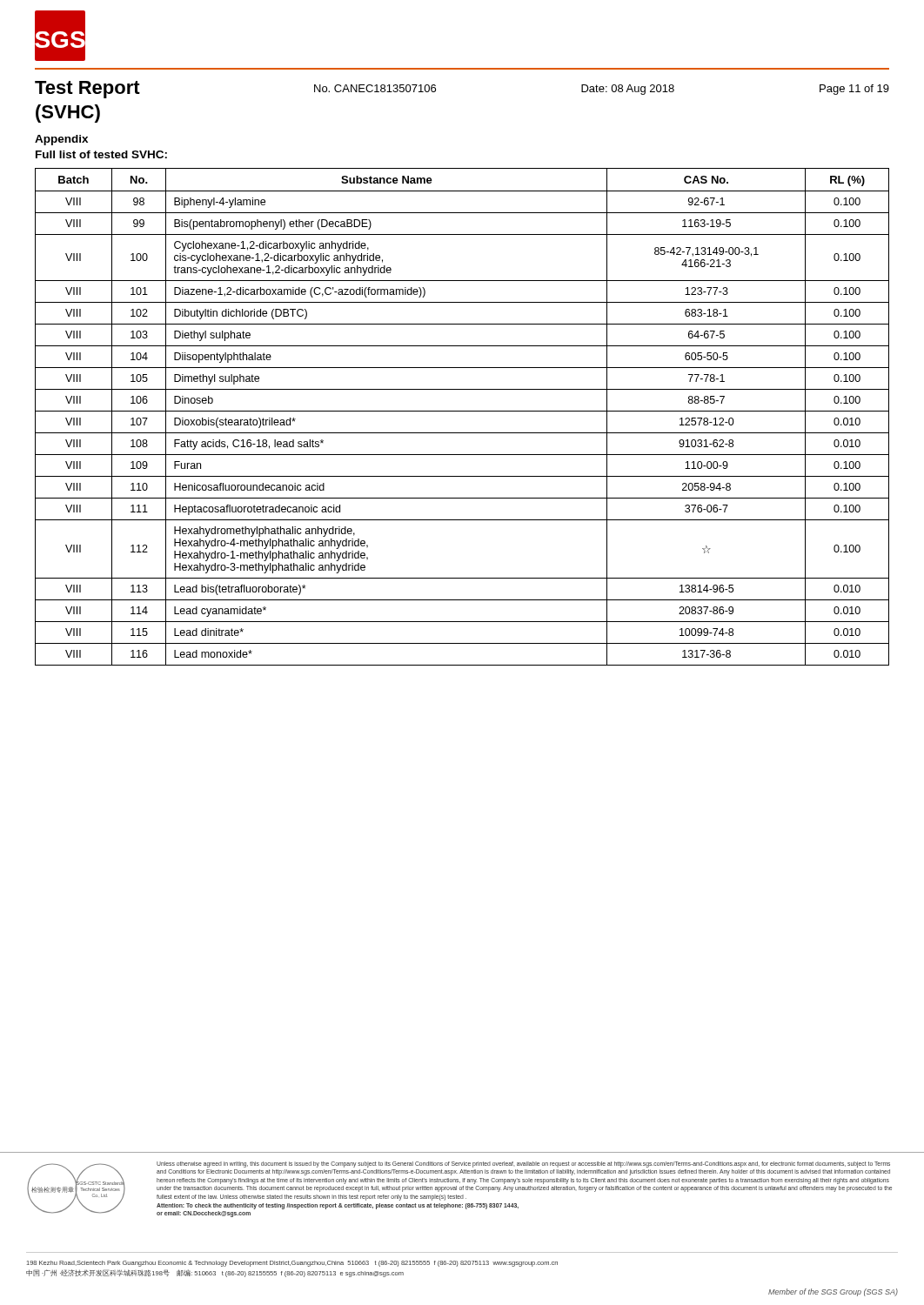The image size is (924, 1305).
Task: Locate the element starting "Test Report"
Action: pos(87,87)
